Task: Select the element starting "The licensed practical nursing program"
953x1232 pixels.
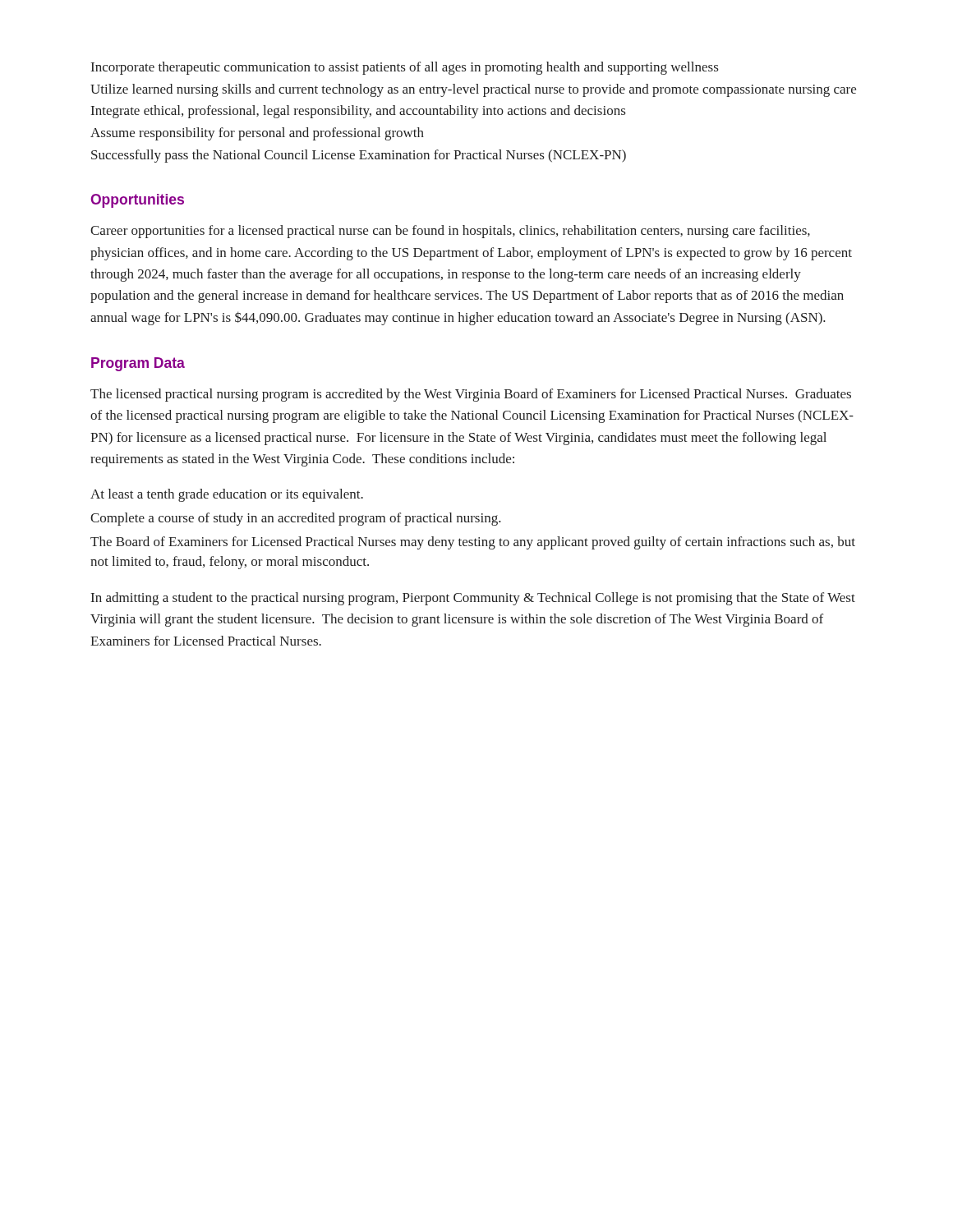Action: [x=472, y=426]
